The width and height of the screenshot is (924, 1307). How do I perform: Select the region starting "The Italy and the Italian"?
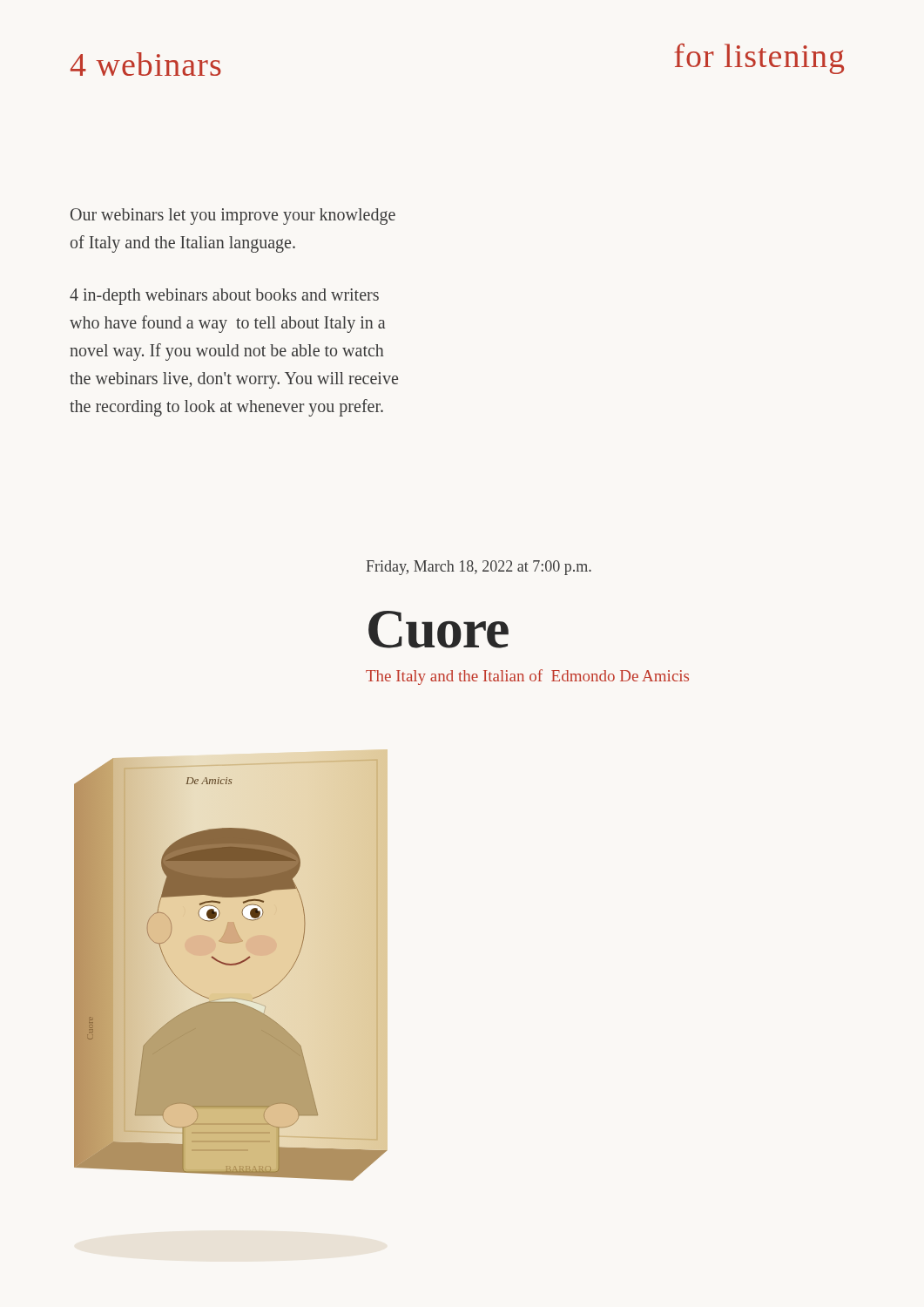click(528, 676)
